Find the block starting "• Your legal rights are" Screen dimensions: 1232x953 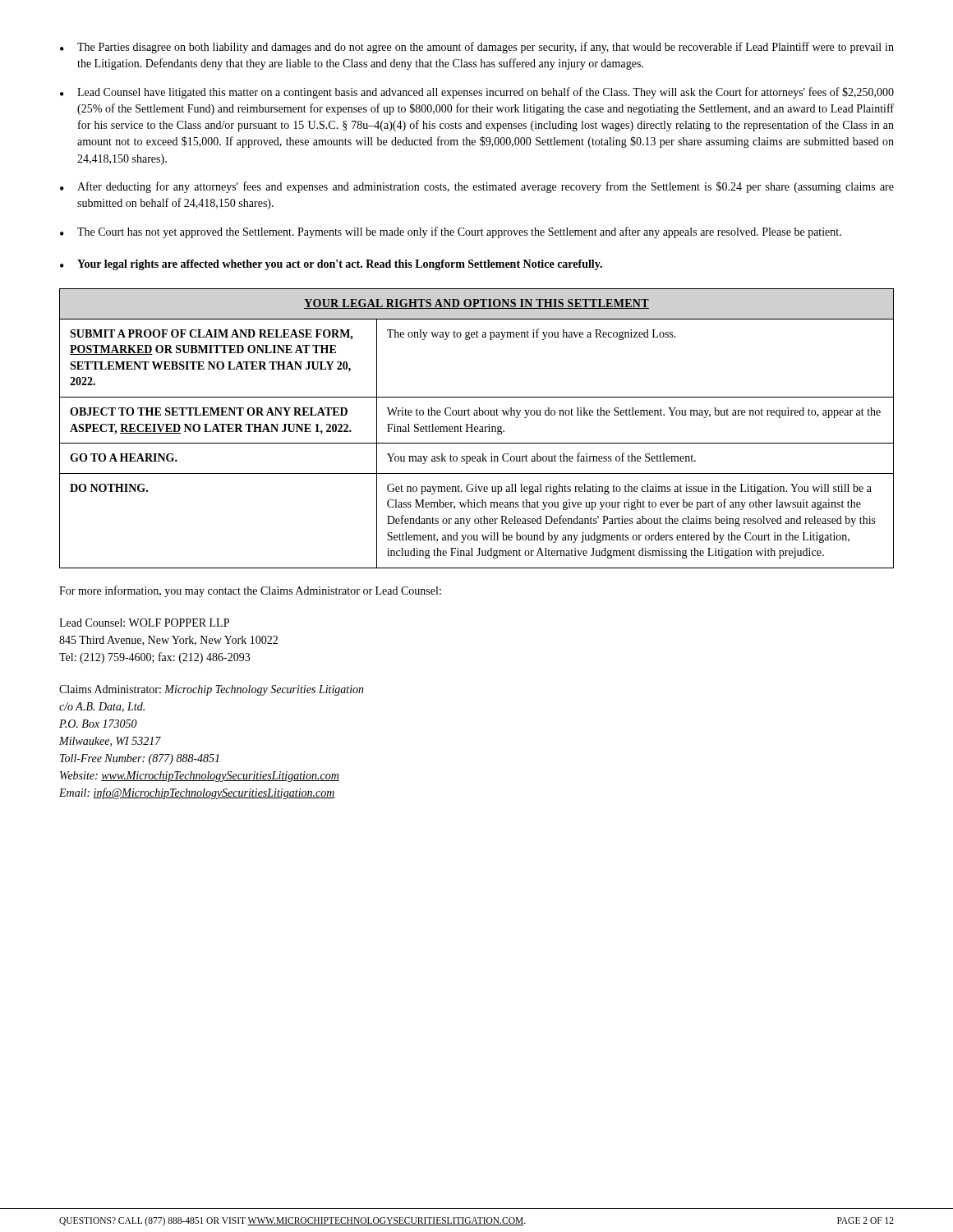click(476, 266)
